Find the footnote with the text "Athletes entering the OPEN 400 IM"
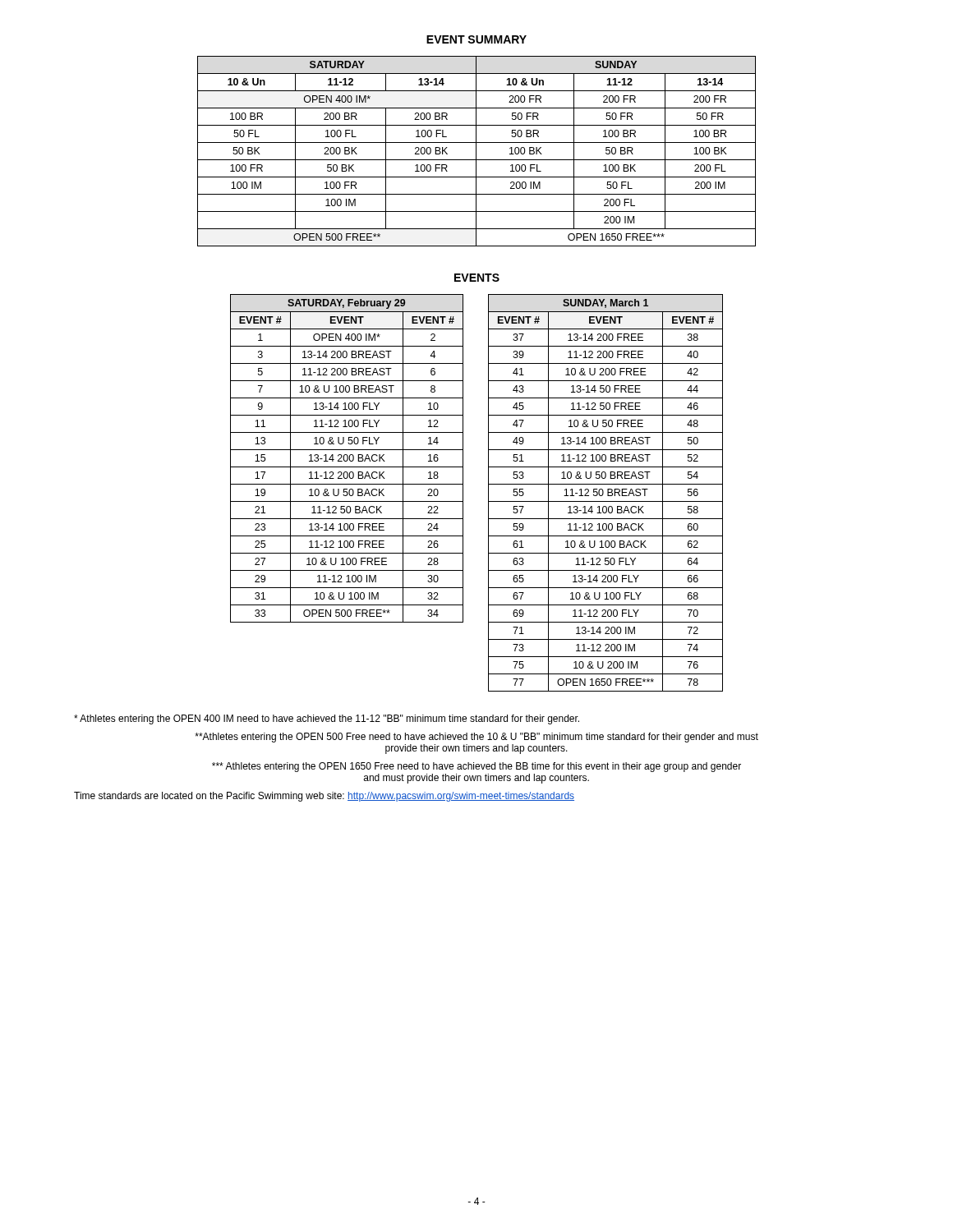 327,719
